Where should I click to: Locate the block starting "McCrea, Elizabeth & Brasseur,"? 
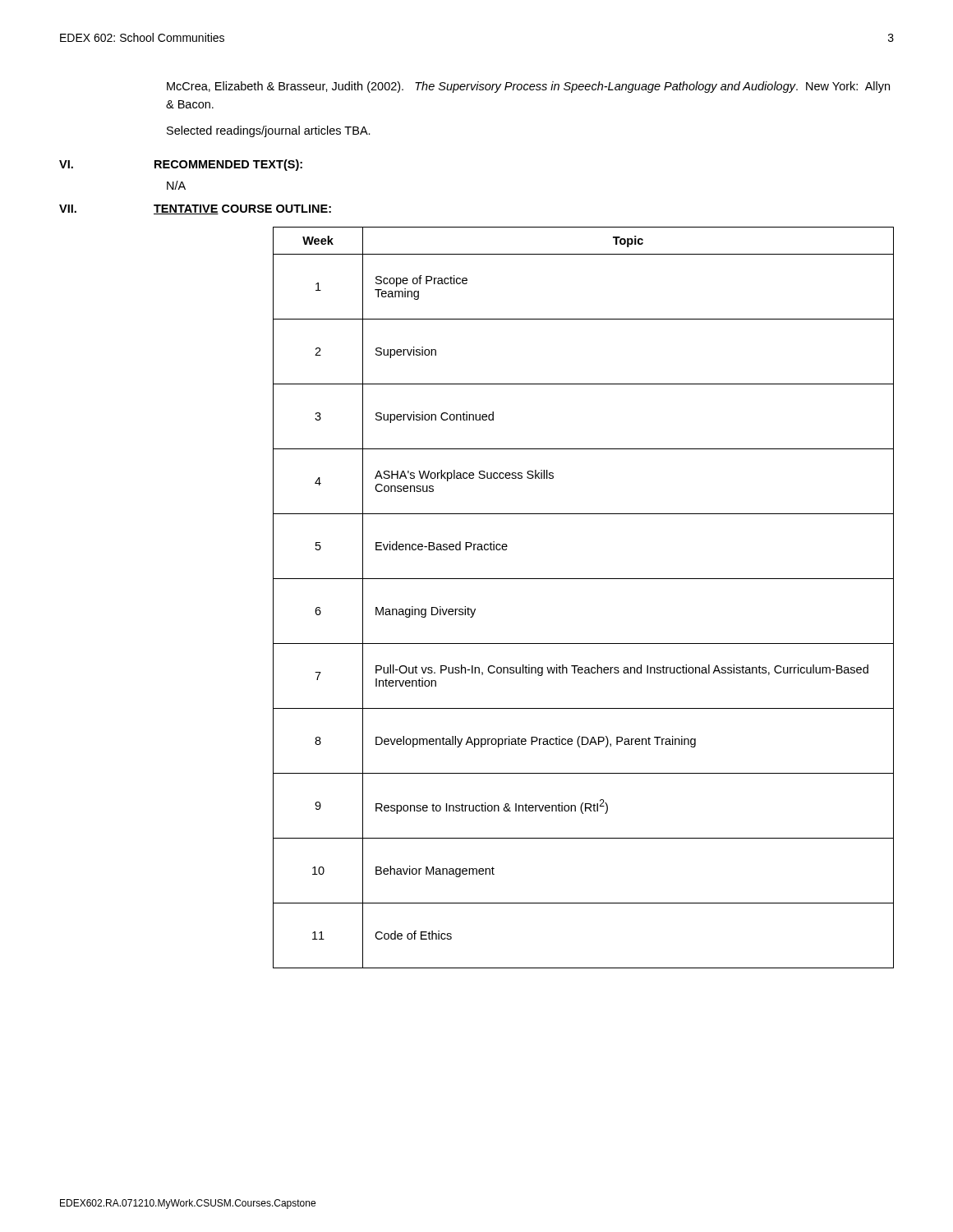(x=528, y=95)
